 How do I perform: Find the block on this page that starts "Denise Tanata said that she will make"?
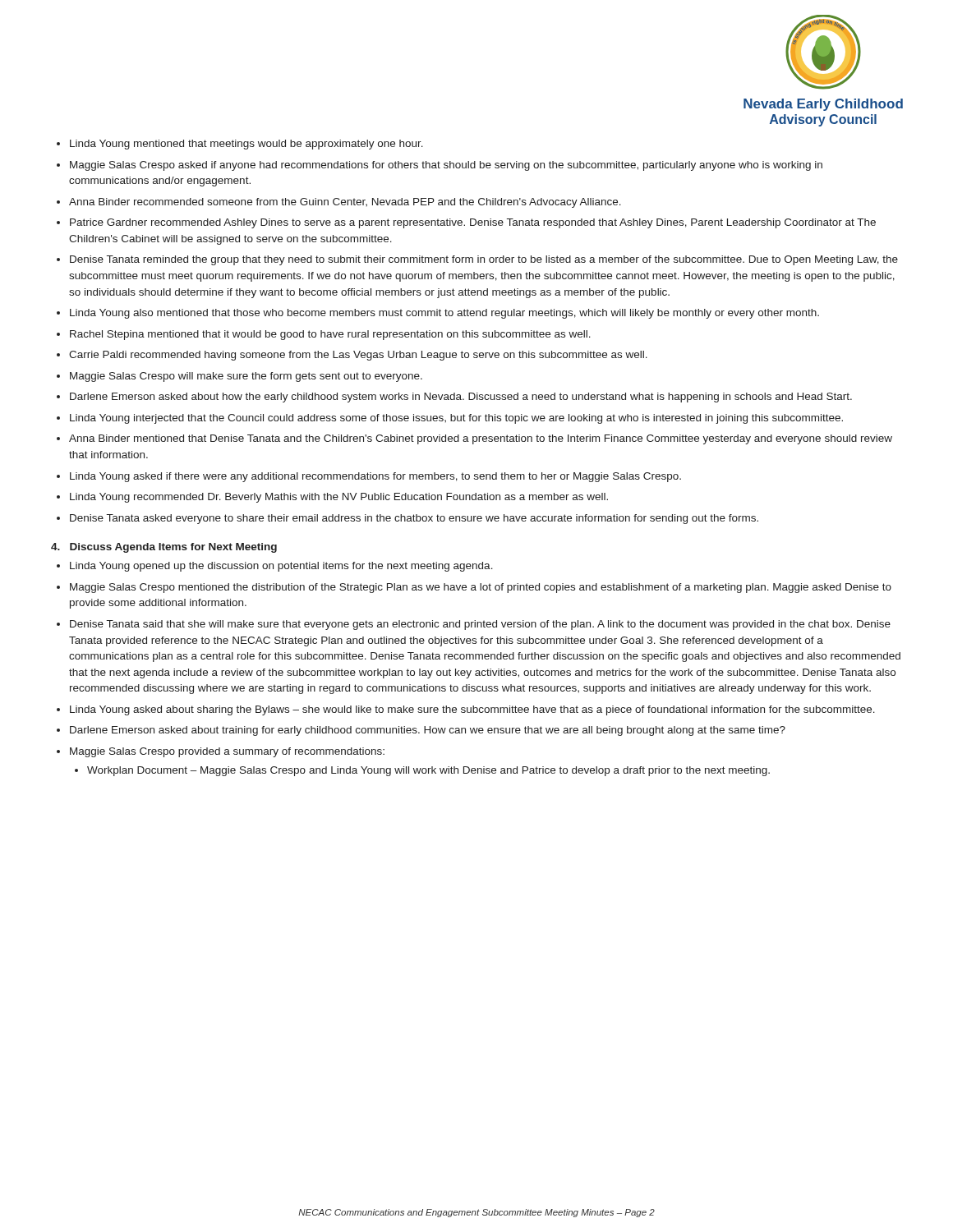click(485, 656)
